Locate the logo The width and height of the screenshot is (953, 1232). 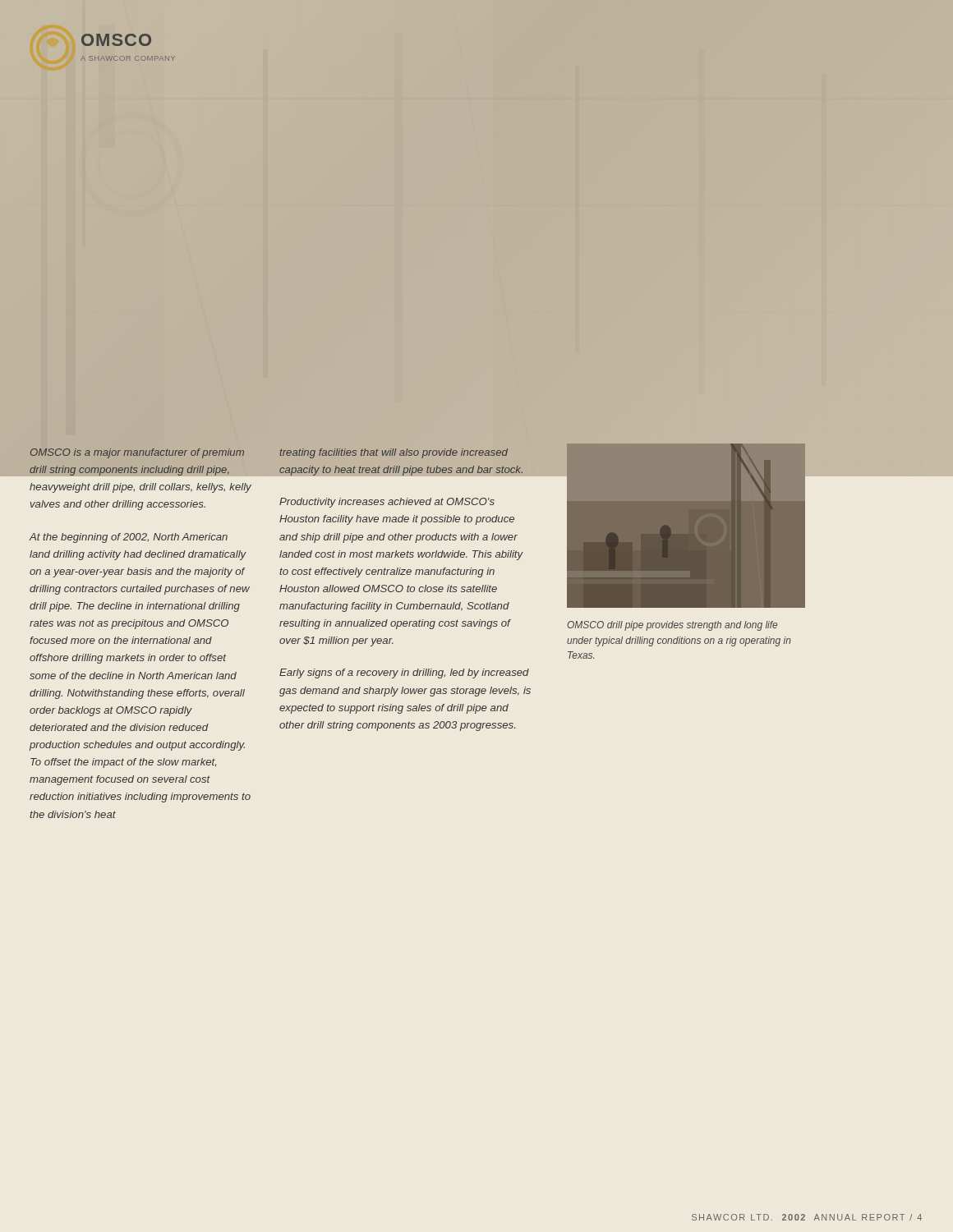[x=112, y=48]
